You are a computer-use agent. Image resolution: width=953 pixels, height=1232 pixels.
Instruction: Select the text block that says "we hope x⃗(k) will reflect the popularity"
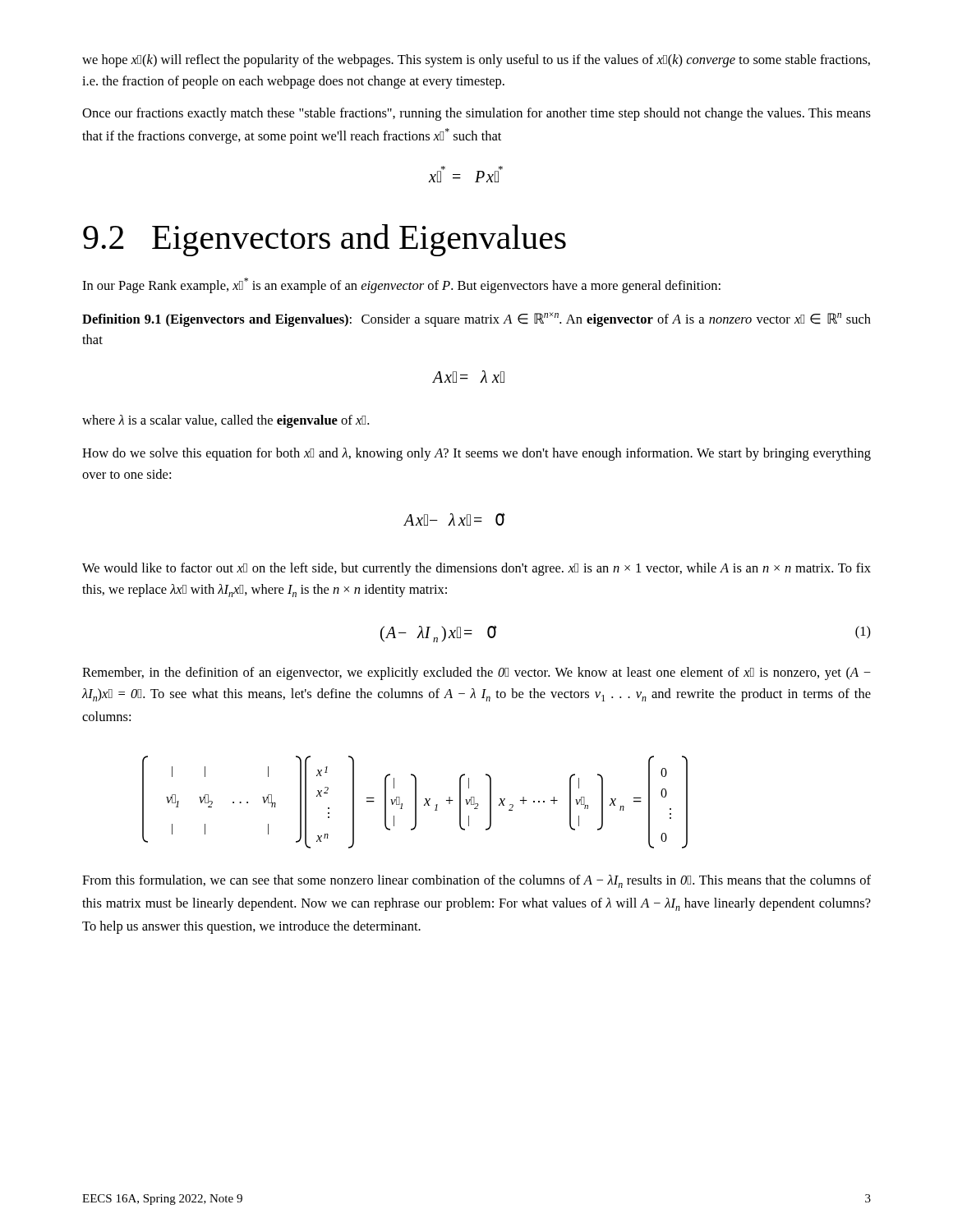pos(476,70)
